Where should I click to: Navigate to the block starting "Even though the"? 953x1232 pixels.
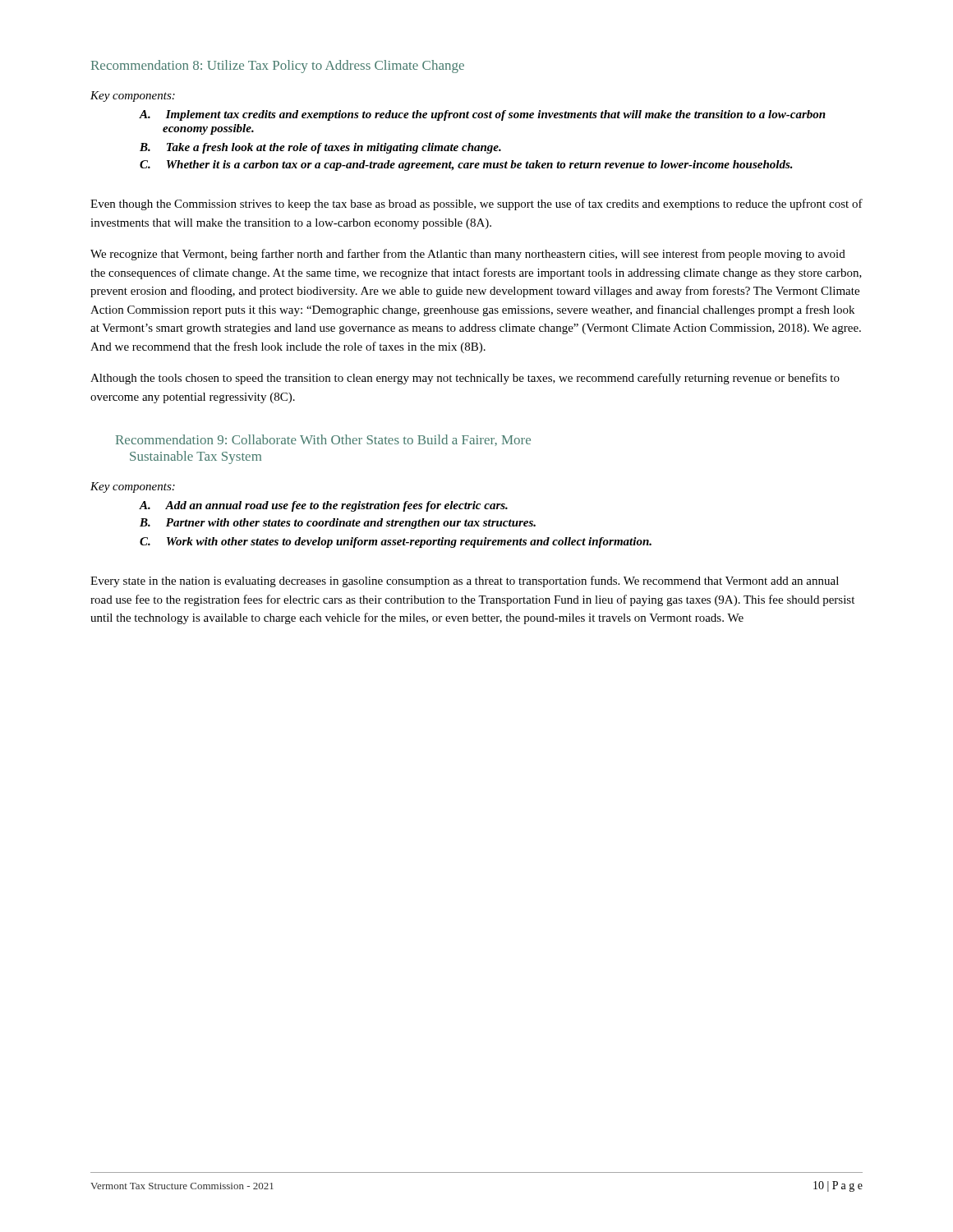(x=476, y=213)
